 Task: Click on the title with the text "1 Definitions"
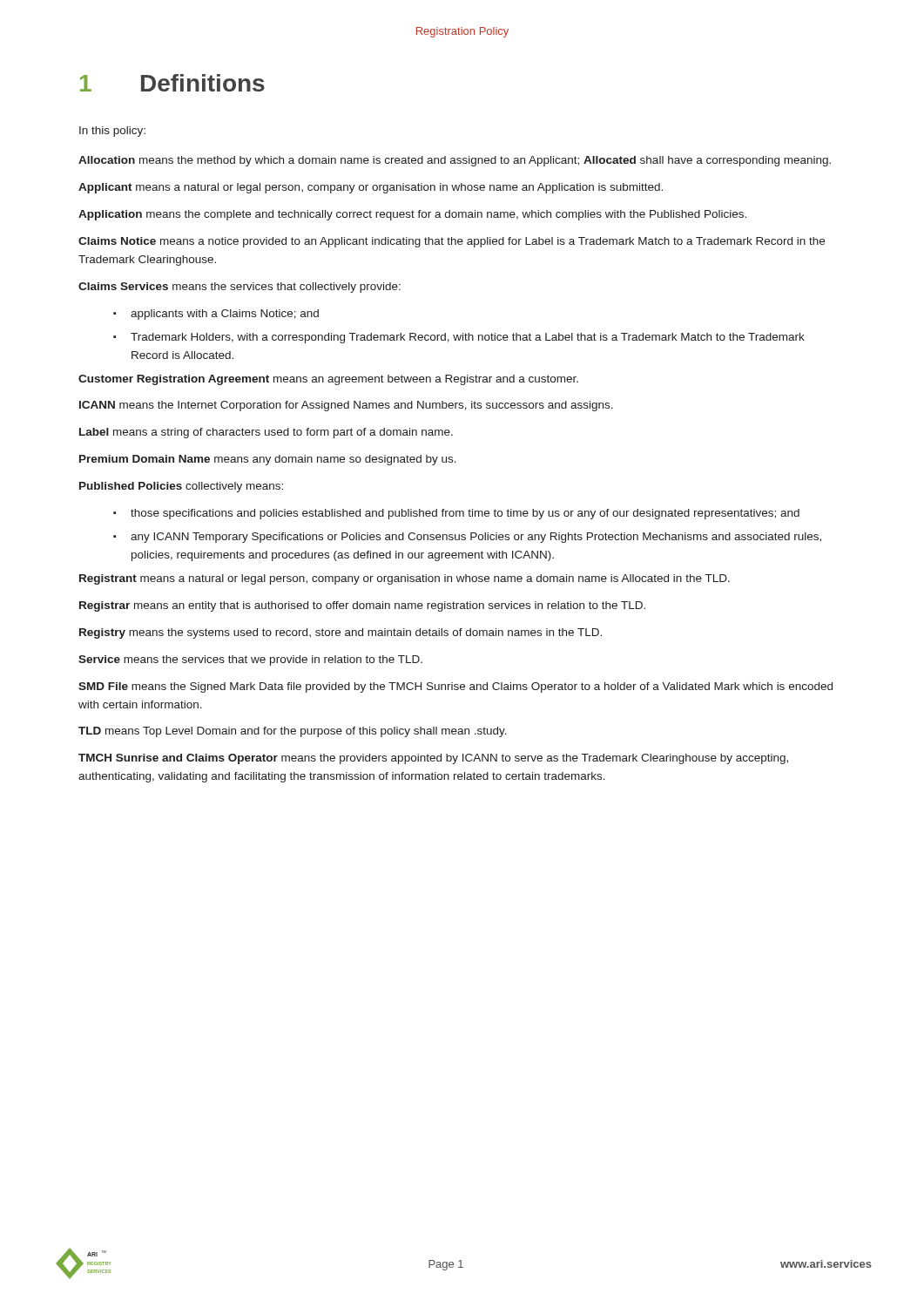172,84
